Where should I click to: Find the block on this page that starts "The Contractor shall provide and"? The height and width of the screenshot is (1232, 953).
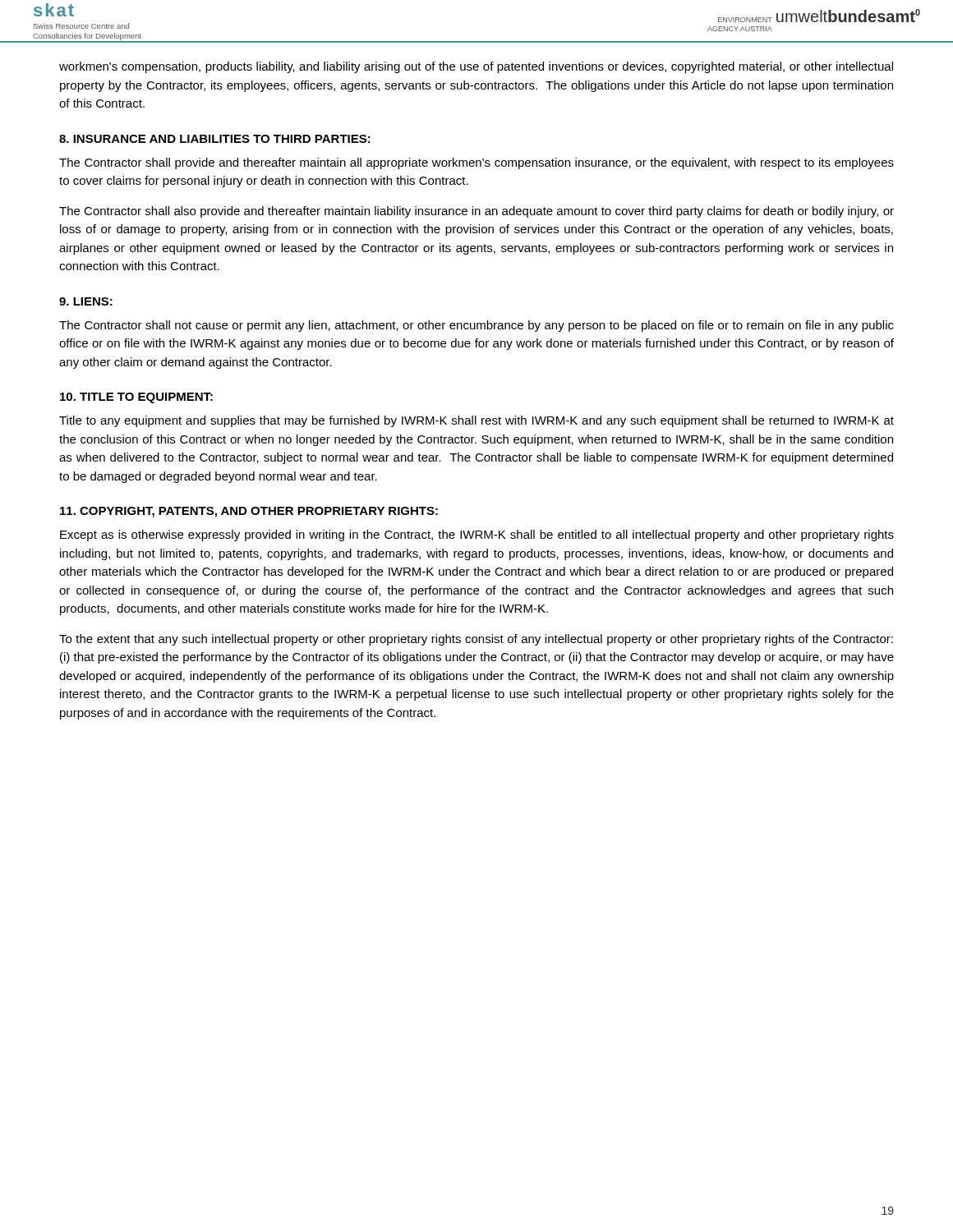point(476,171)
